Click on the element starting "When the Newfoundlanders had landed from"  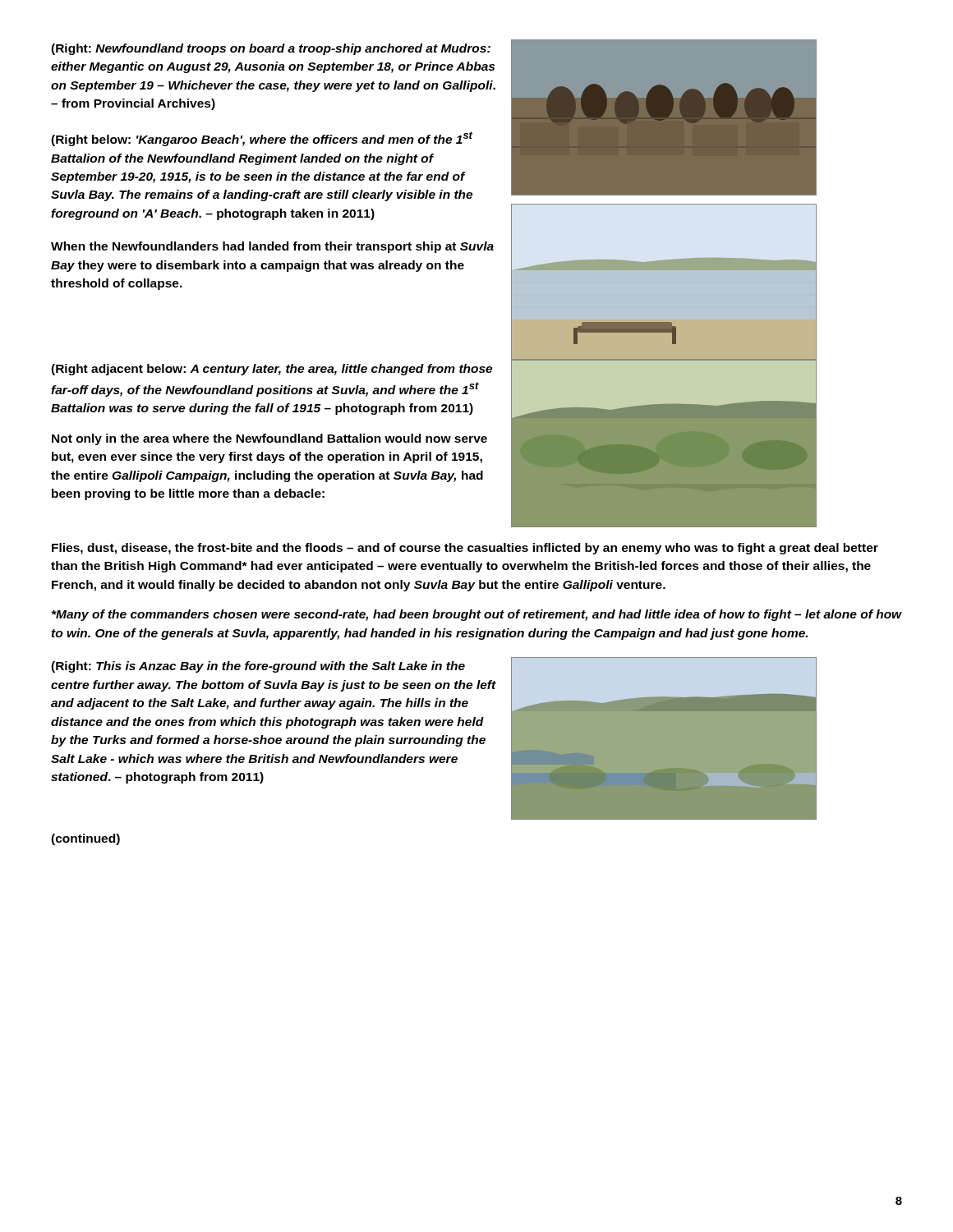tap(272, 265)
